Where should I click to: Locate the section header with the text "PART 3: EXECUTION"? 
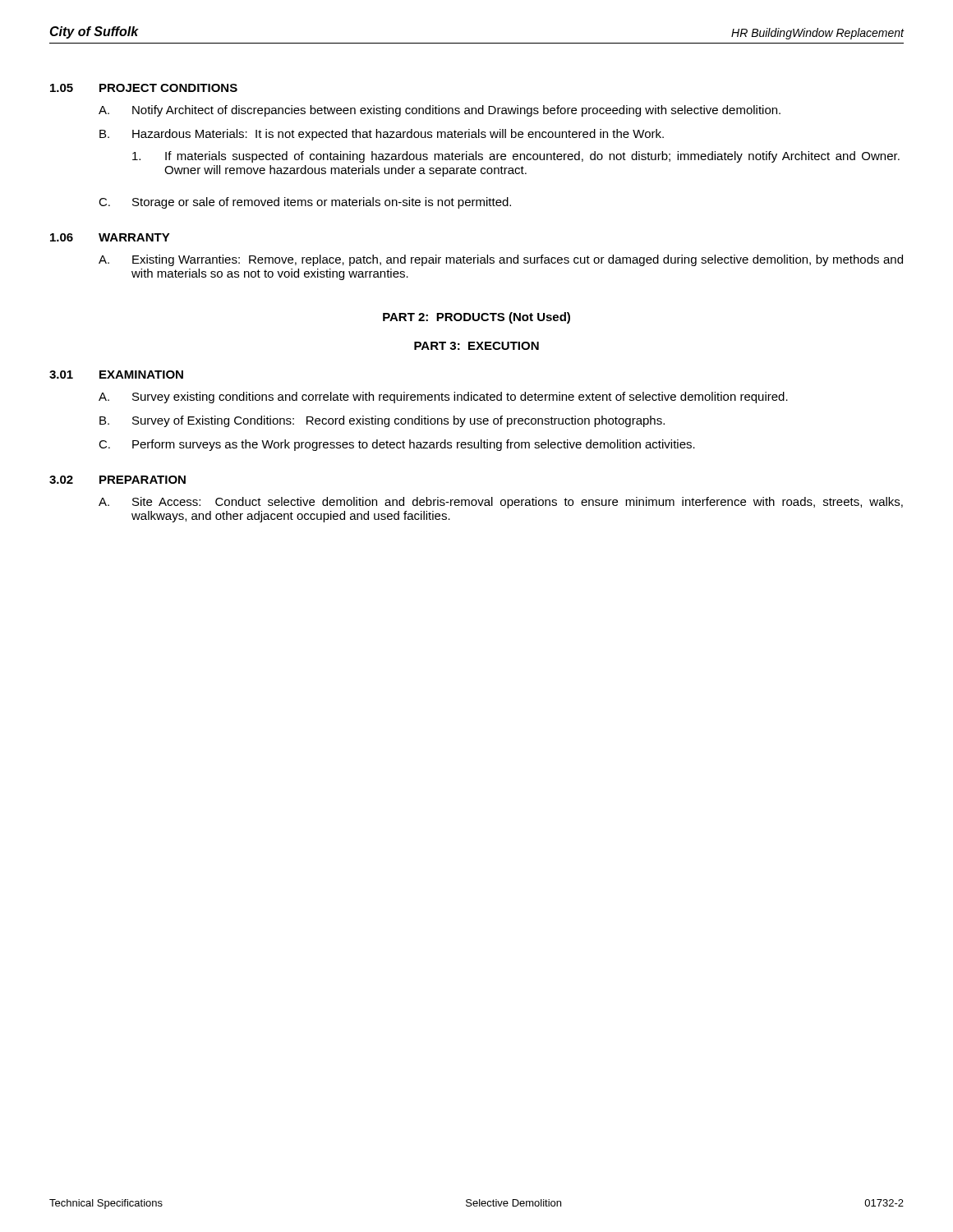pyautogui.click(x=476, y=345)
